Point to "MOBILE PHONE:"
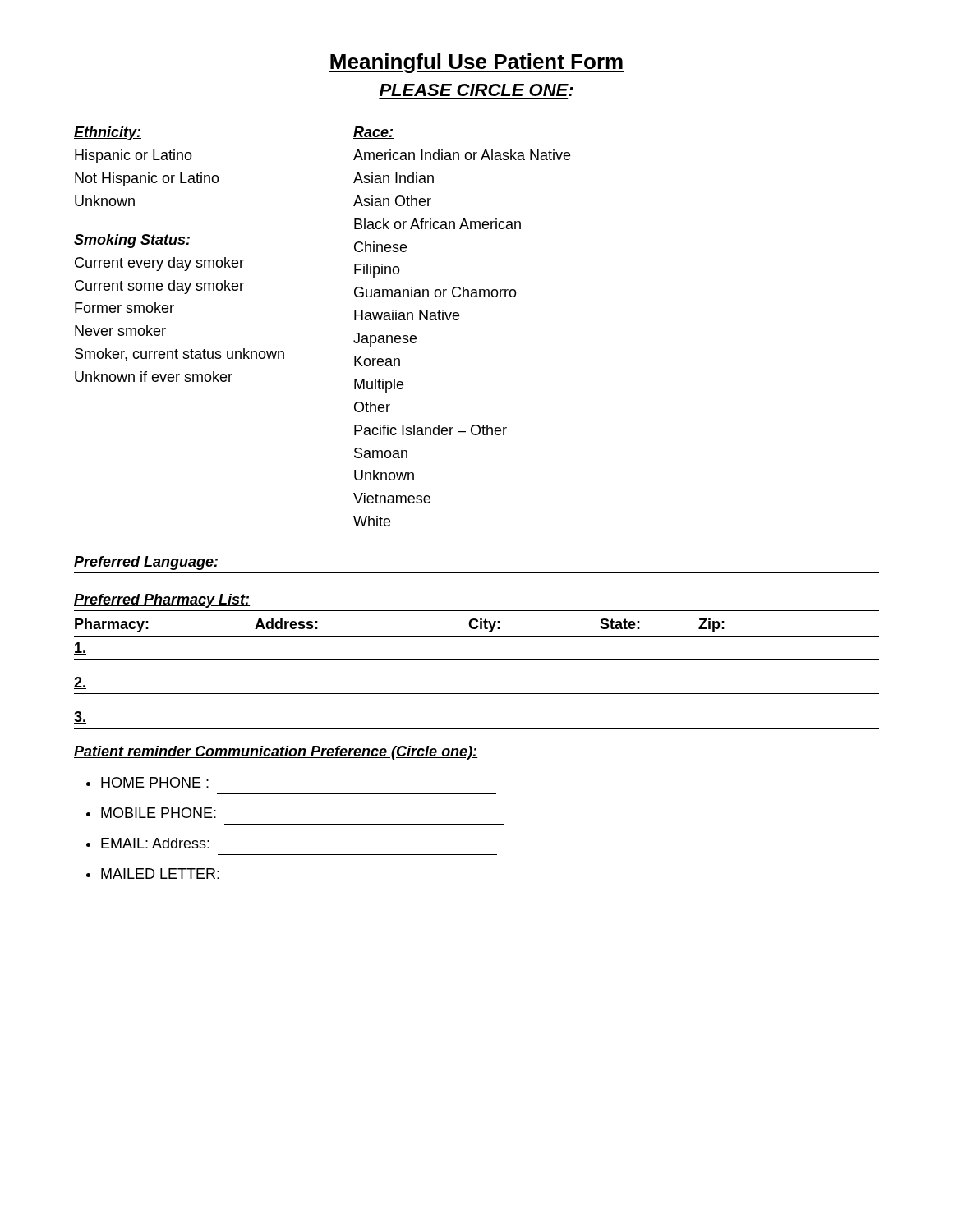 point(302,815)
